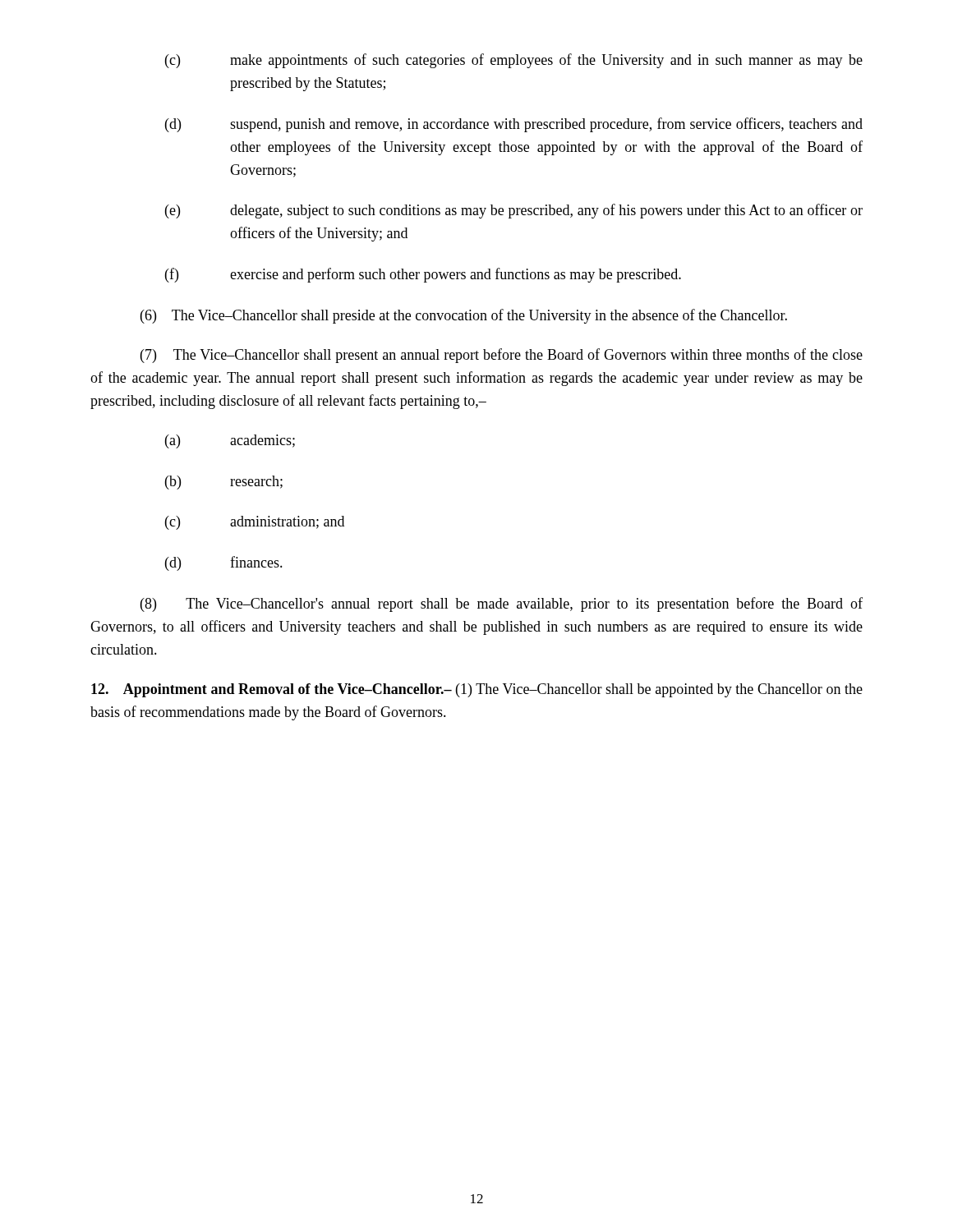Screen dimensions: 1232x953
Task: Point to the block beginning "(c) make appointments of such categories of employees"
Action: click(x=476, y=72)
